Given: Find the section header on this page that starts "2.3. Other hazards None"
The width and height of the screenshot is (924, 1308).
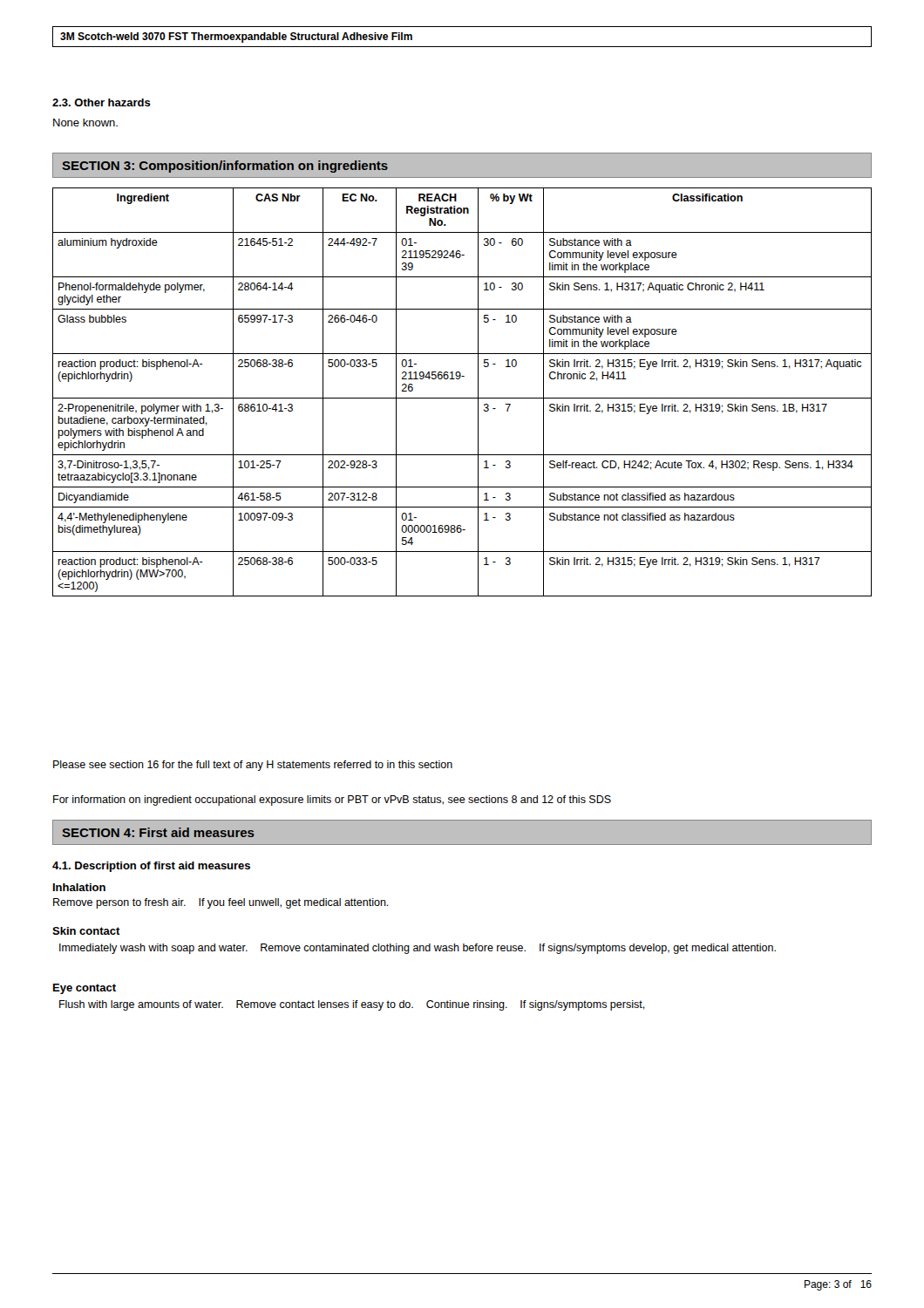Looking at the screenshot, I should tap(101, 112).
